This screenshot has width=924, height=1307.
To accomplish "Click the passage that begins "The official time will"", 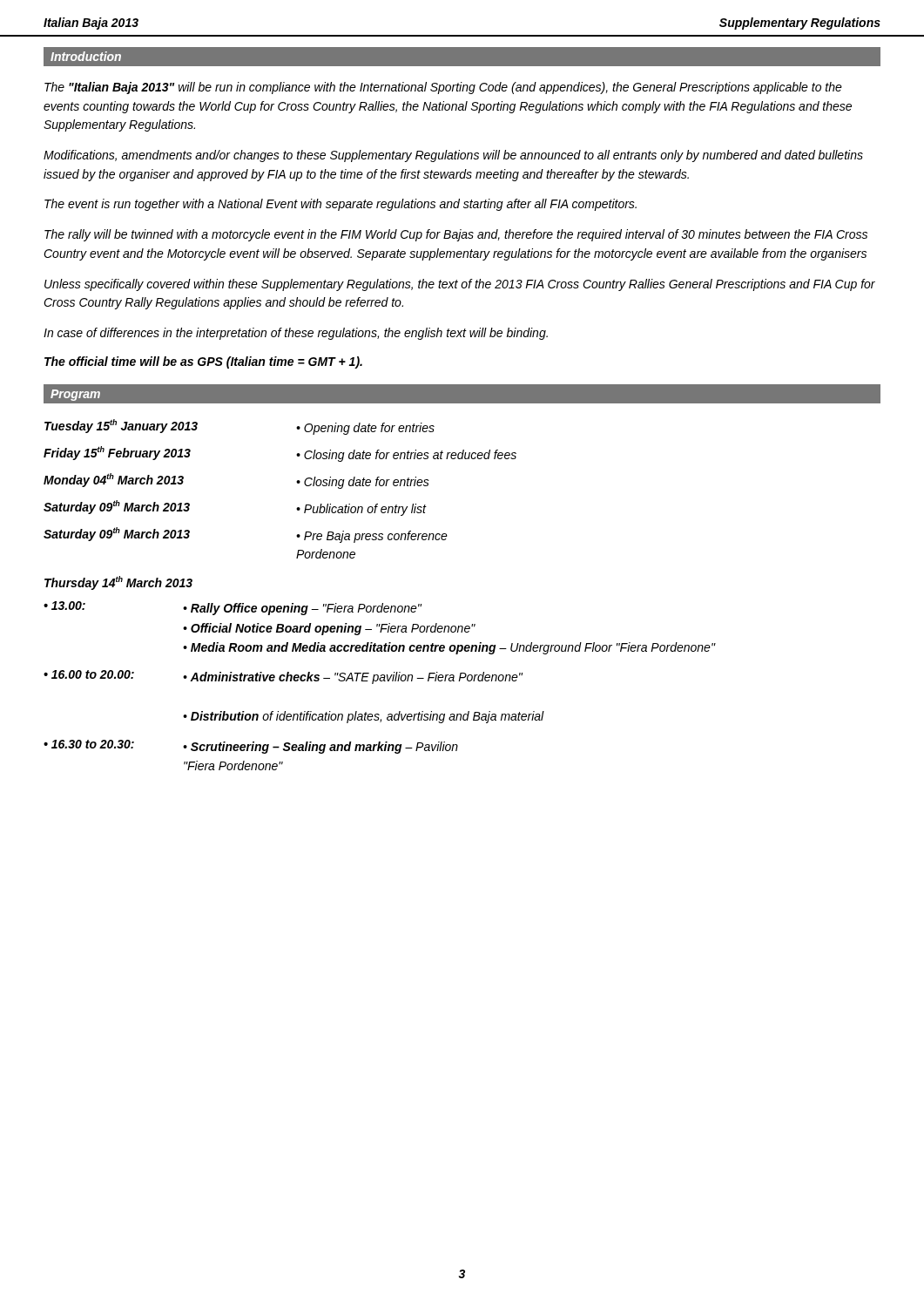I will (203, 361).
